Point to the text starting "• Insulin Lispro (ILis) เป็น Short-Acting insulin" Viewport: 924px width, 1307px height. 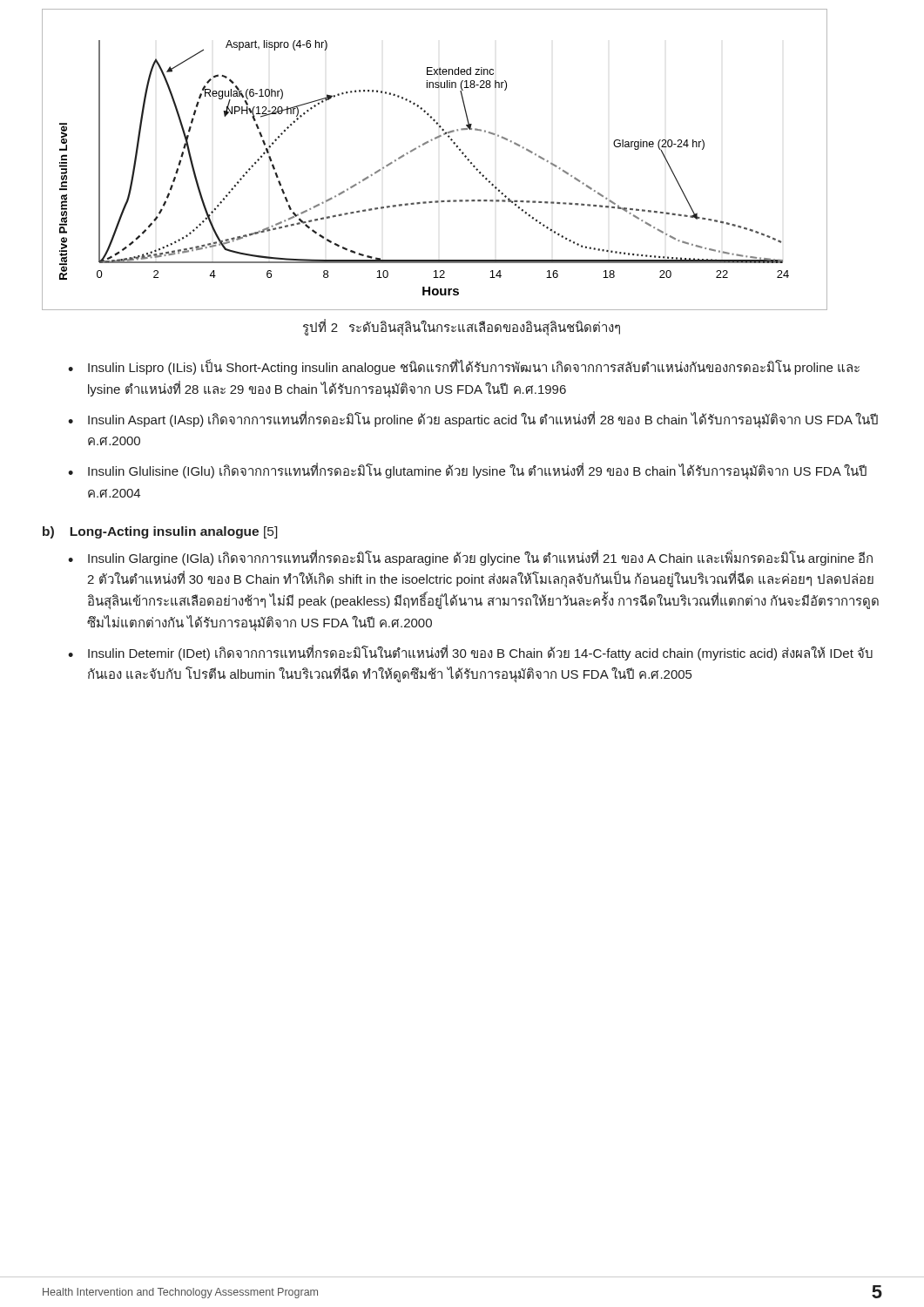point(475,379)
